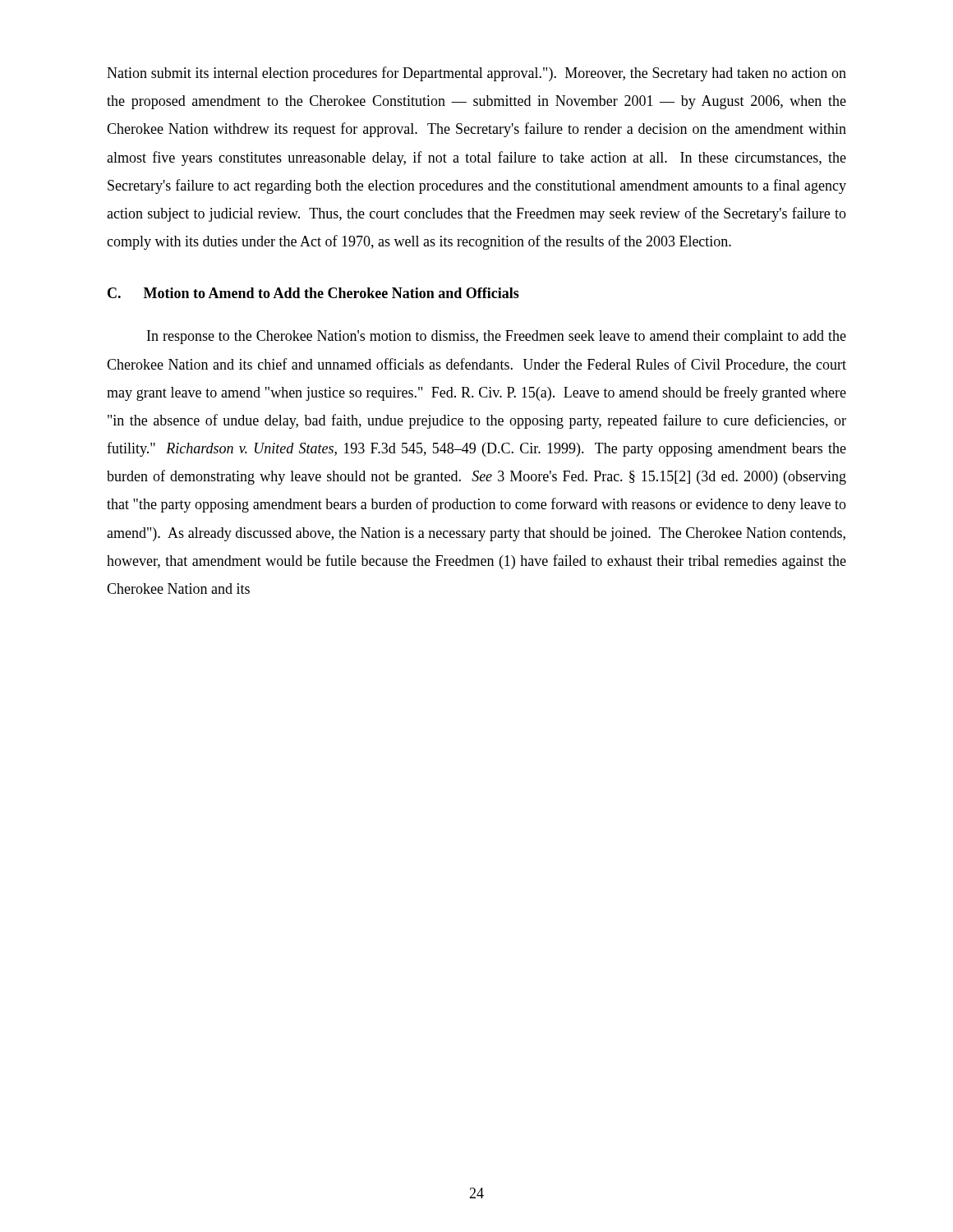Select the text starting "In response to the Cherokee Nation's motion"
The height and width of the screenshot is (1232, 953).
[x=476, y=463]
